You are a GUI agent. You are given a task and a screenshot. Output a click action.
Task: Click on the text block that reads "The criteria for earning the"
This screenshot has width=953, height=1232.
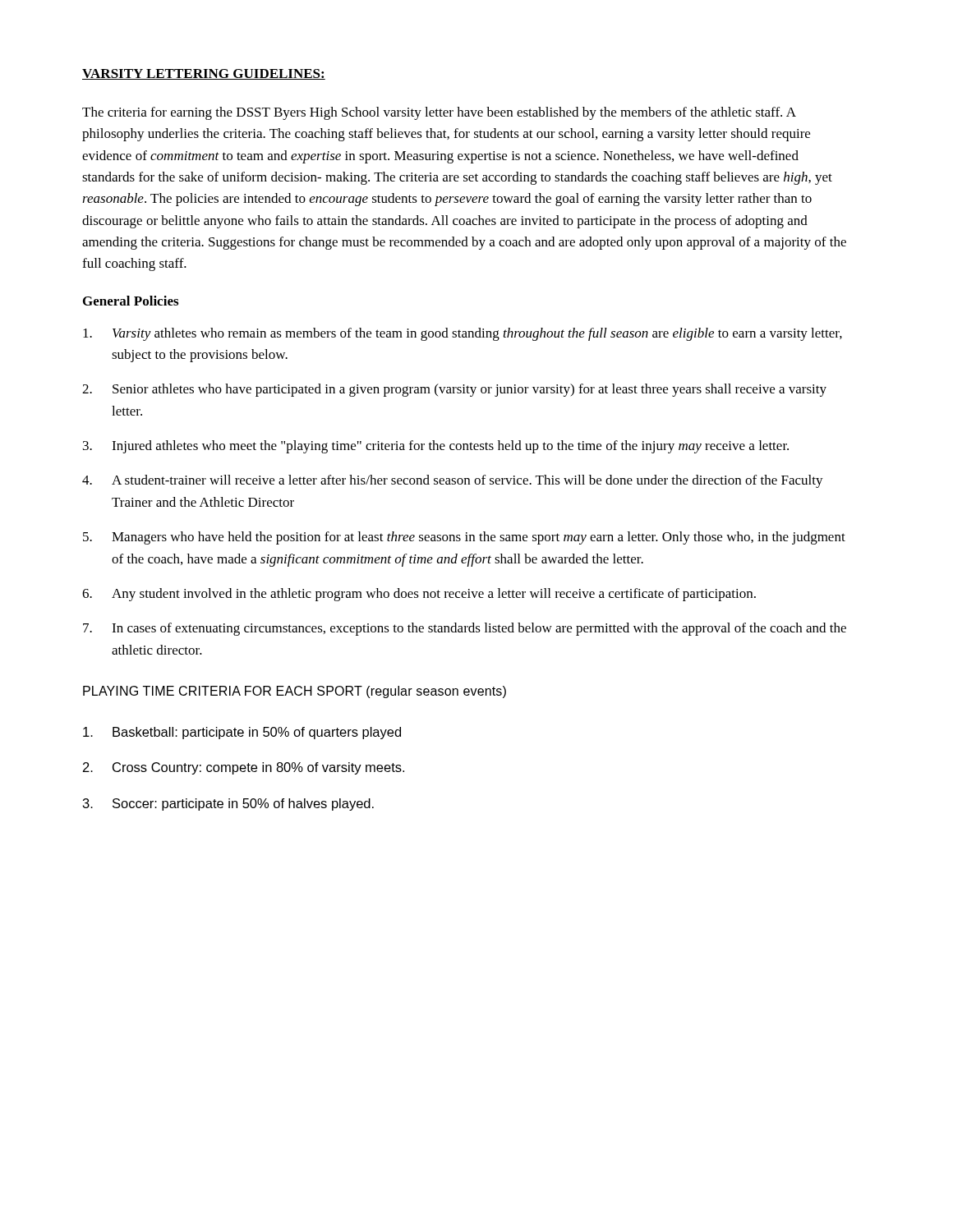(464, 188)
